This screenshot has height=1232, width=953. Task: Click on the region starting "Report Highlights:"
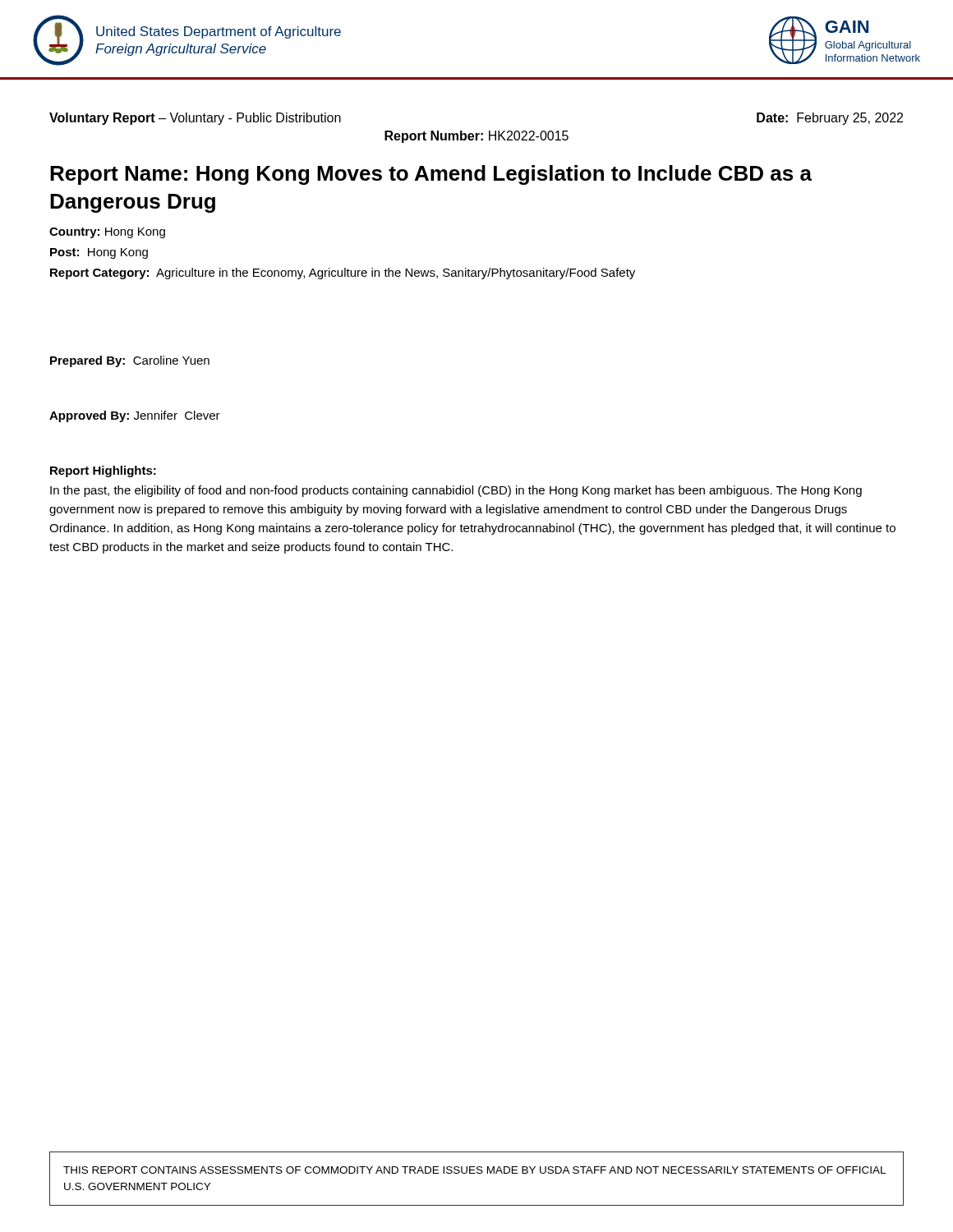tap(103, 470)
